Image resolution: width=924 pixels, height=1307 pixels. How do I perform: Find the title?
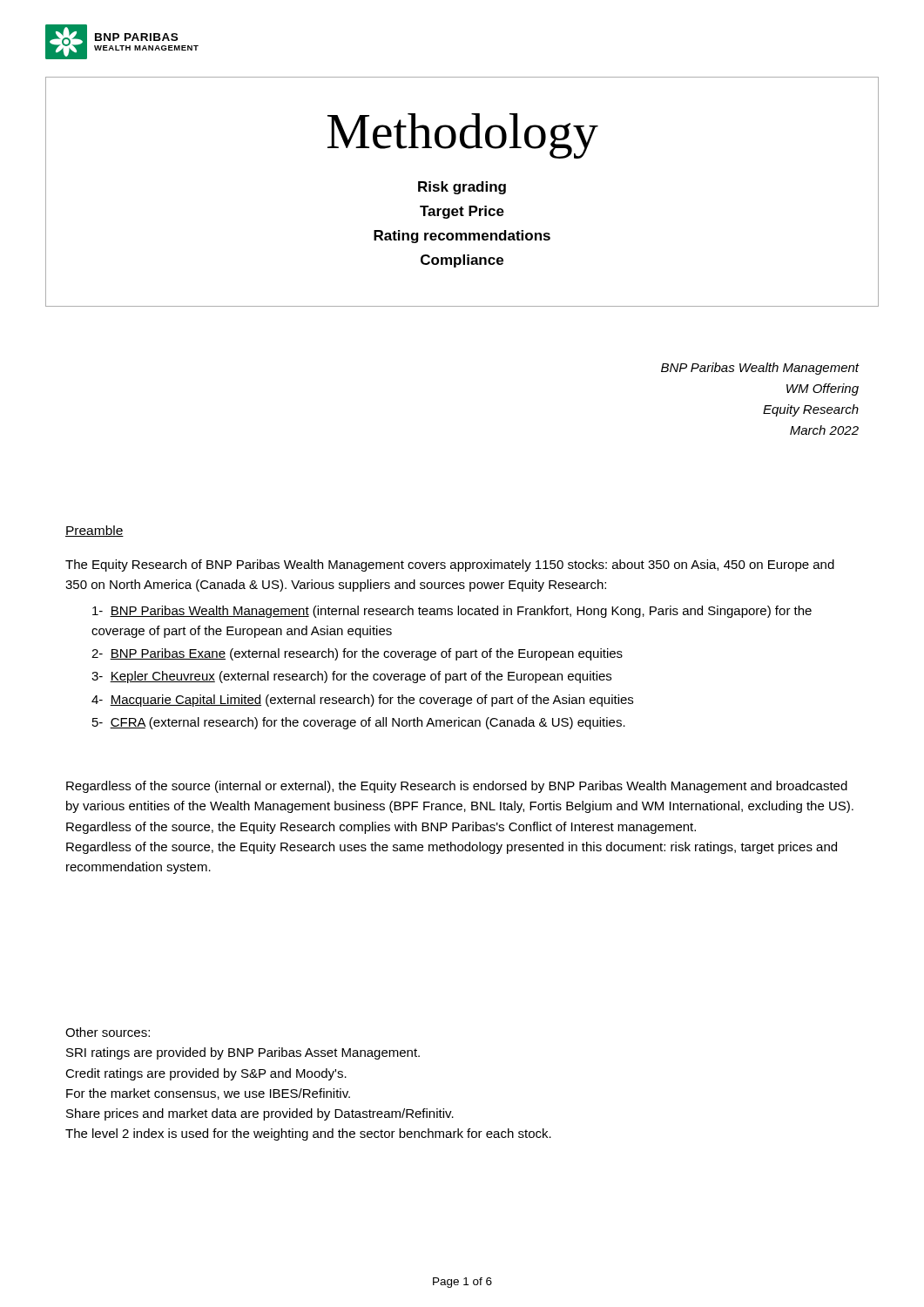462,131
